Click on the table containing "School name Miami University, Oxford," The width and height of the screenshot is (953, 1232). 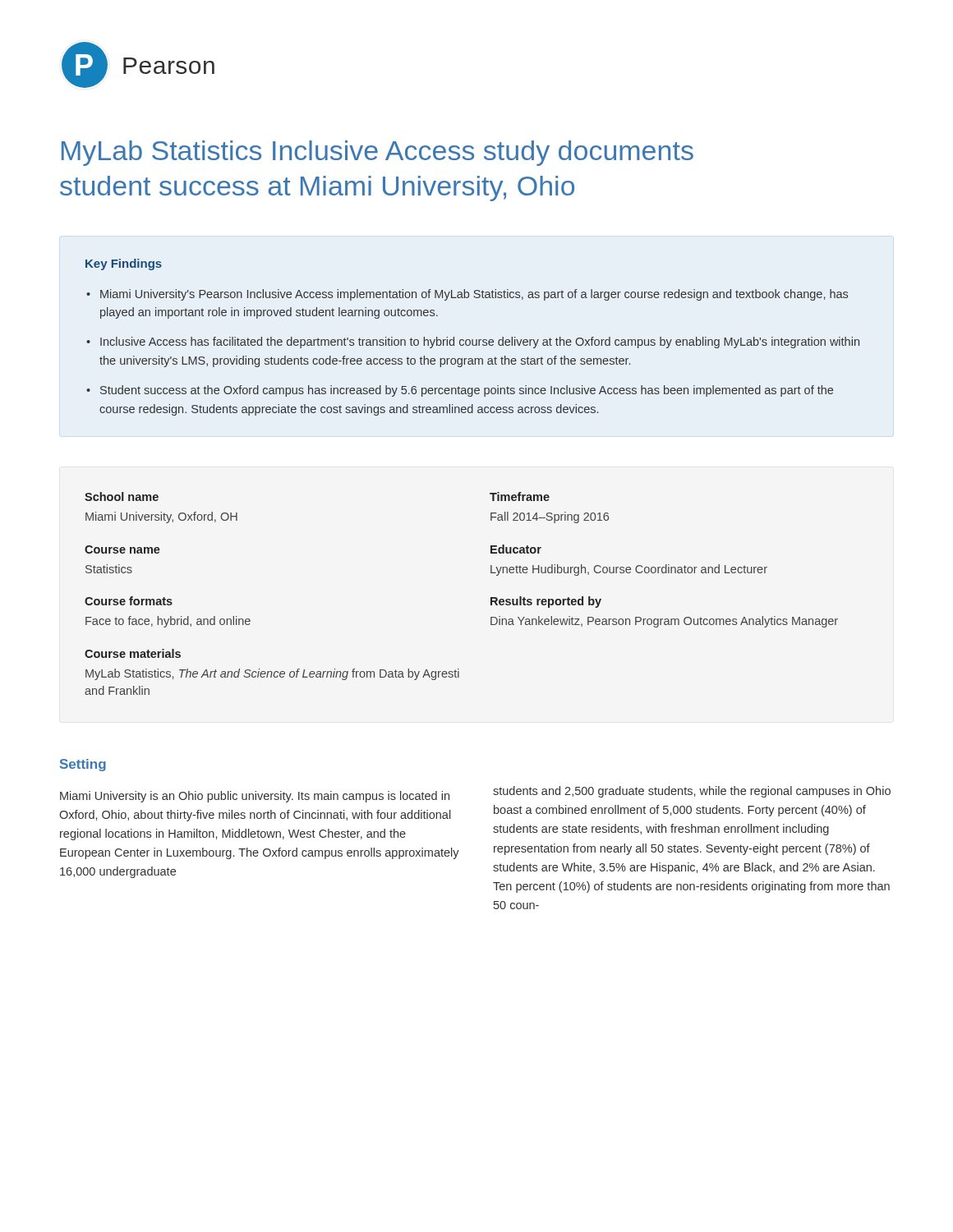click(476, 595)
